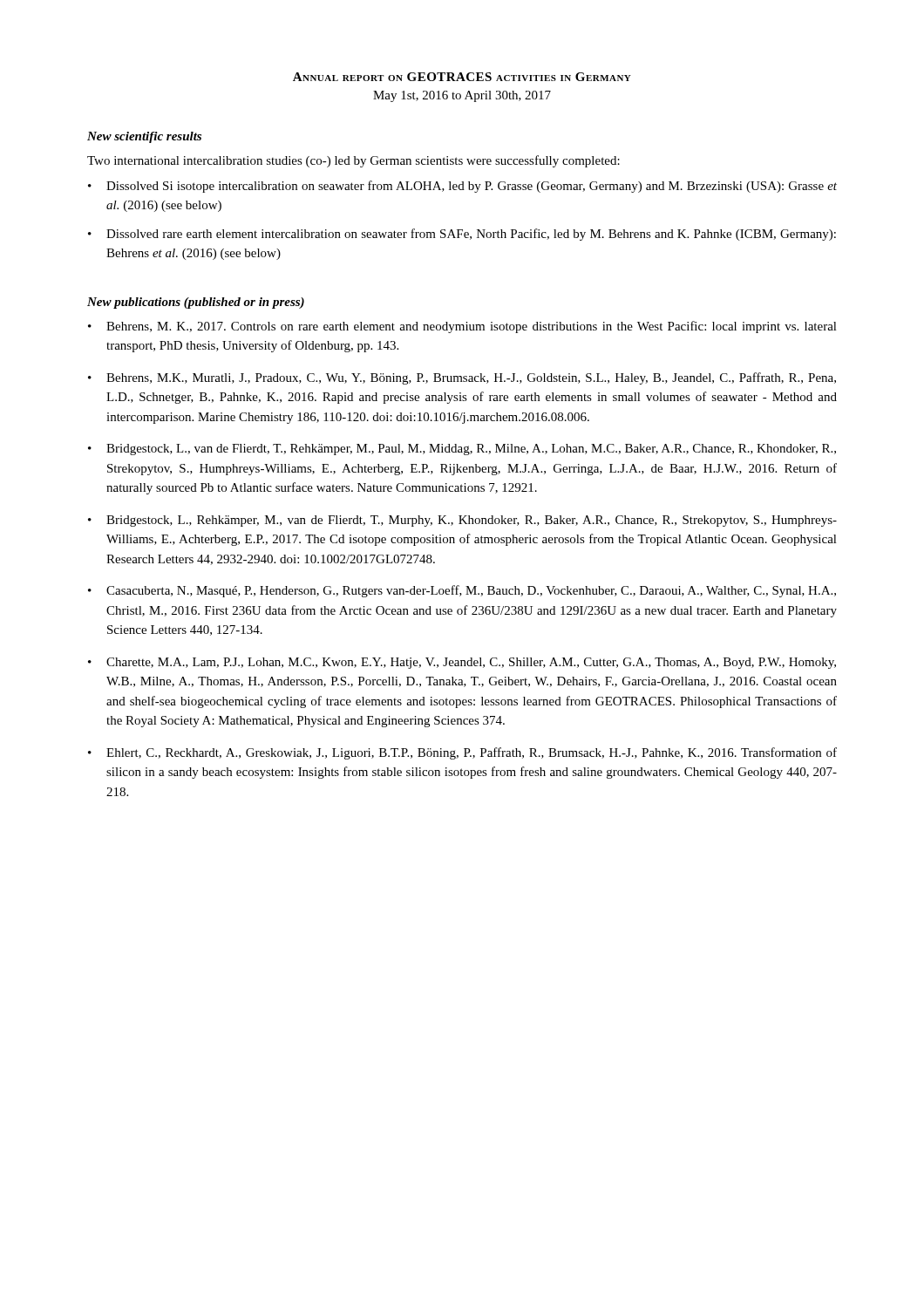
Task: Navigate to the text starting "Two international intercalibration studies (co-) led by"
Action: click(354, 160)
